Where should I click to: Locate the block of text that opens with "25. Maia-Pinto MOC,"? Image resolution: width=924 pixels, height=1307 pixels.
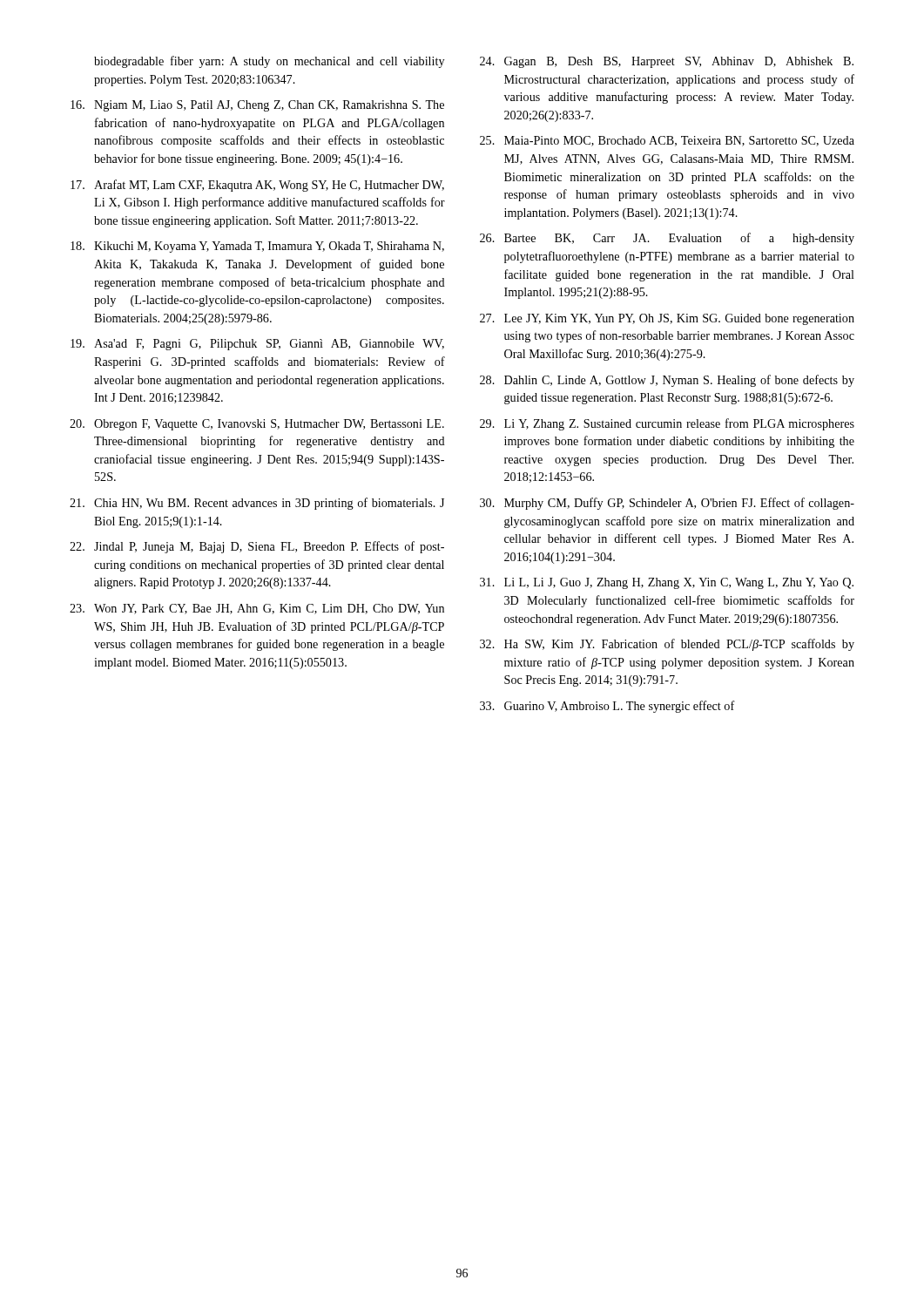click(667, 177)
